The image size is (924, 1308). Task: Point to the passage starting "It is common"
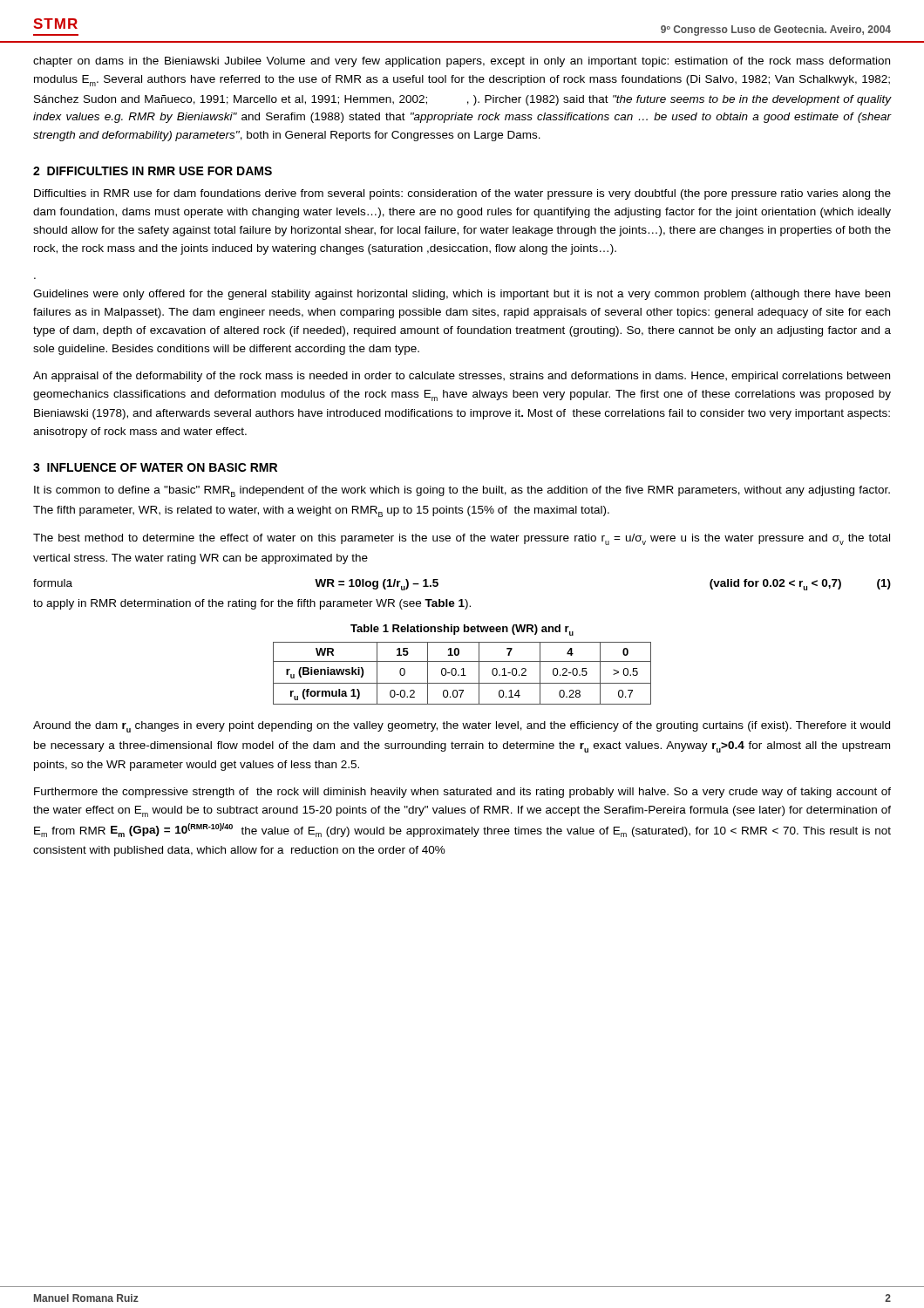pyautogui.click(x=462, y=501)
